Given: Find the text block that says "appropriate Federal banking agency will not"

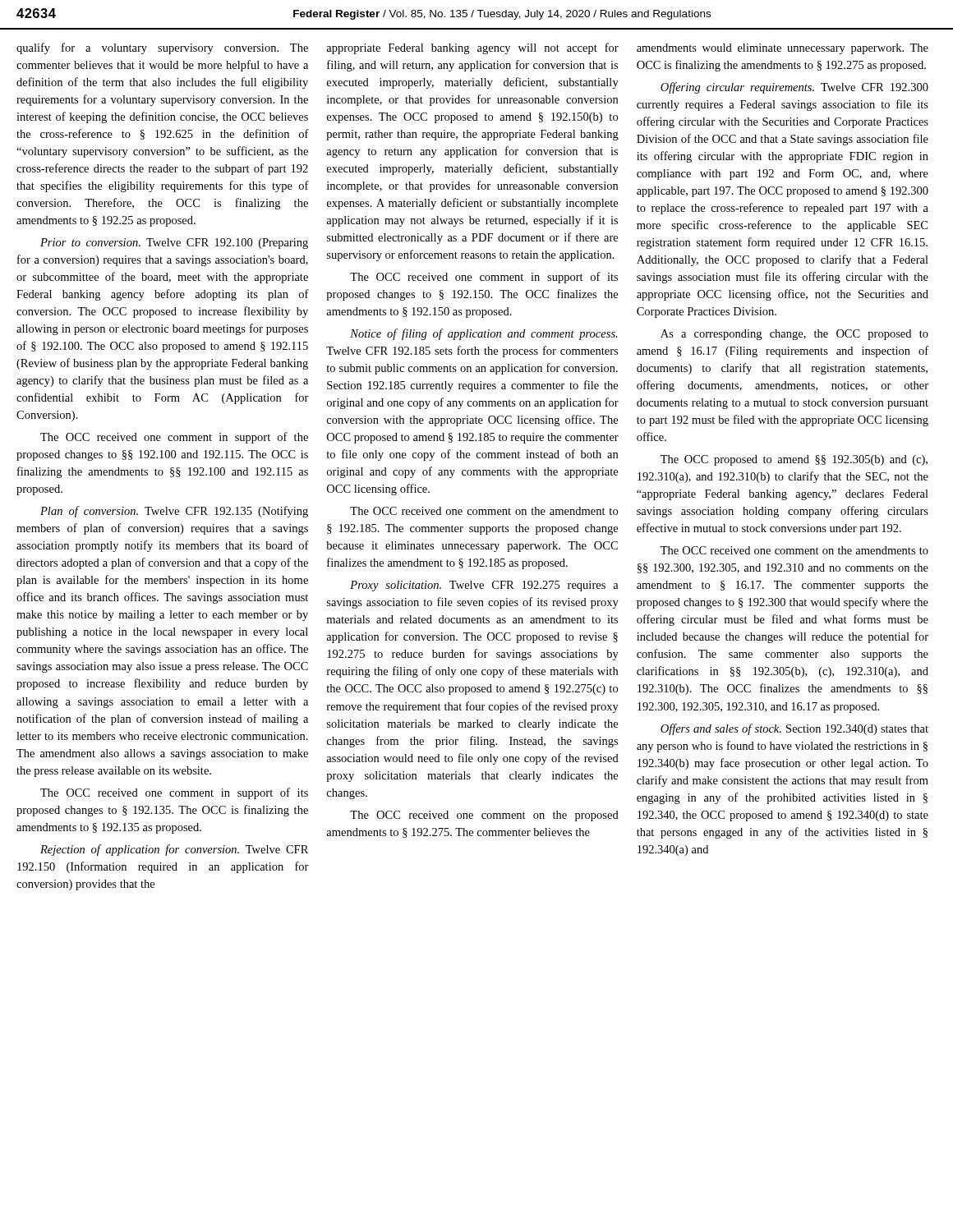Looking at the screenshot, I should 472,152.
